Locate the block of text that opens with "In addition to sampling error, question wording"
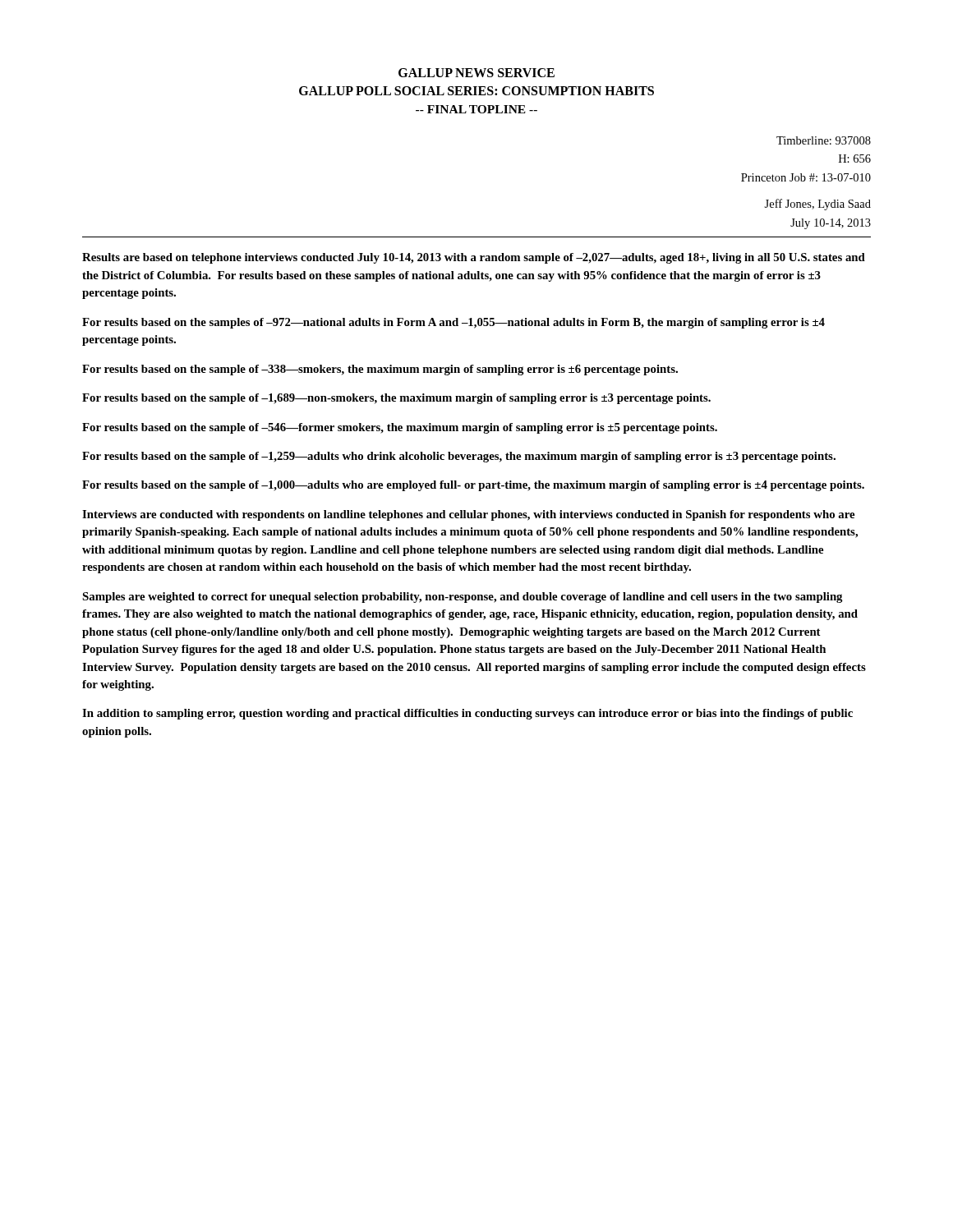Viewport: 953px width, 1232px height. pos(468,722)
